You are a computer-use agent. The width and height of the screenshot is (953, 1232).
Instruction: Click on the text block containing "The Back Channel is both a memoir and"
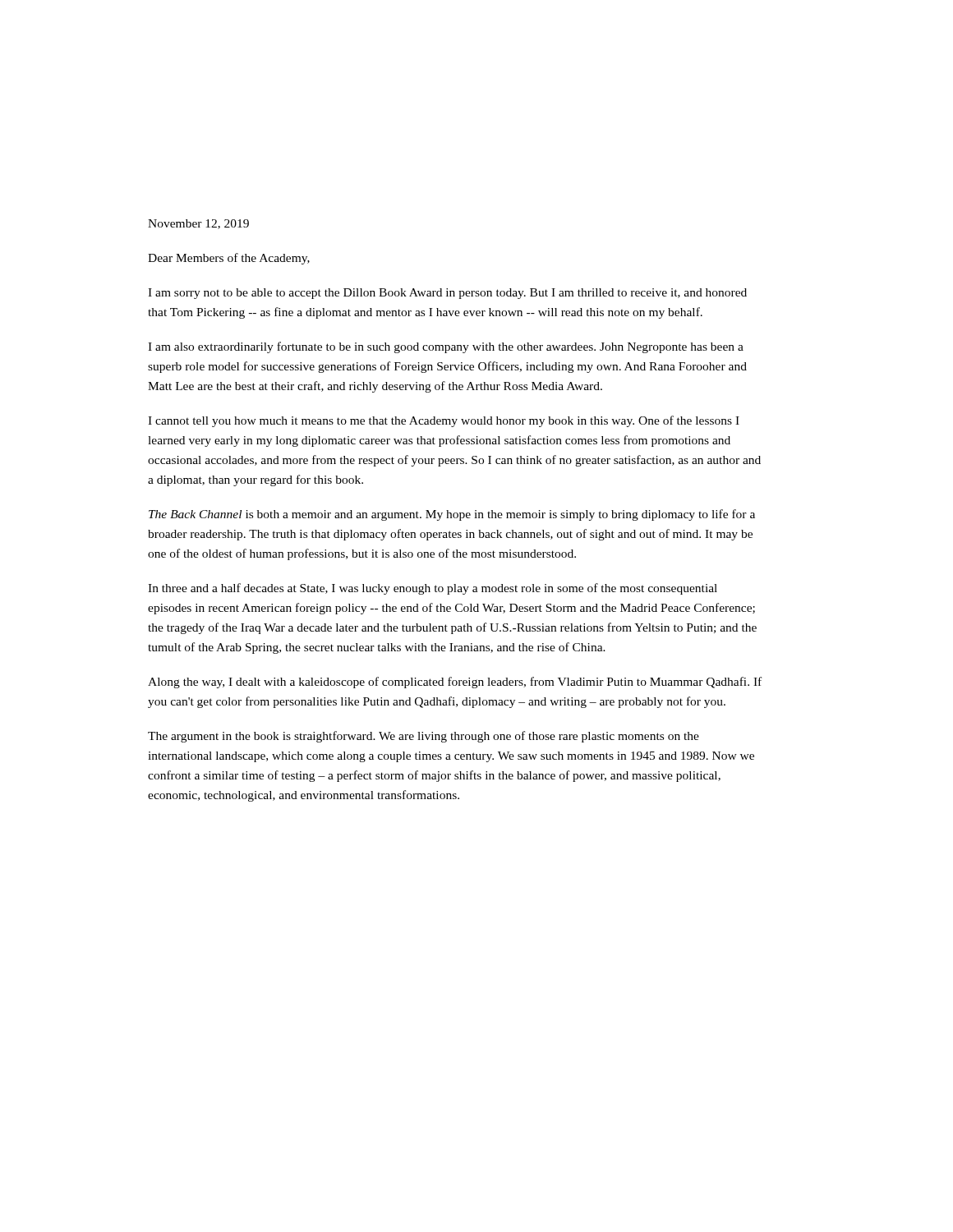pyautogui.click(x=456, y=534)
